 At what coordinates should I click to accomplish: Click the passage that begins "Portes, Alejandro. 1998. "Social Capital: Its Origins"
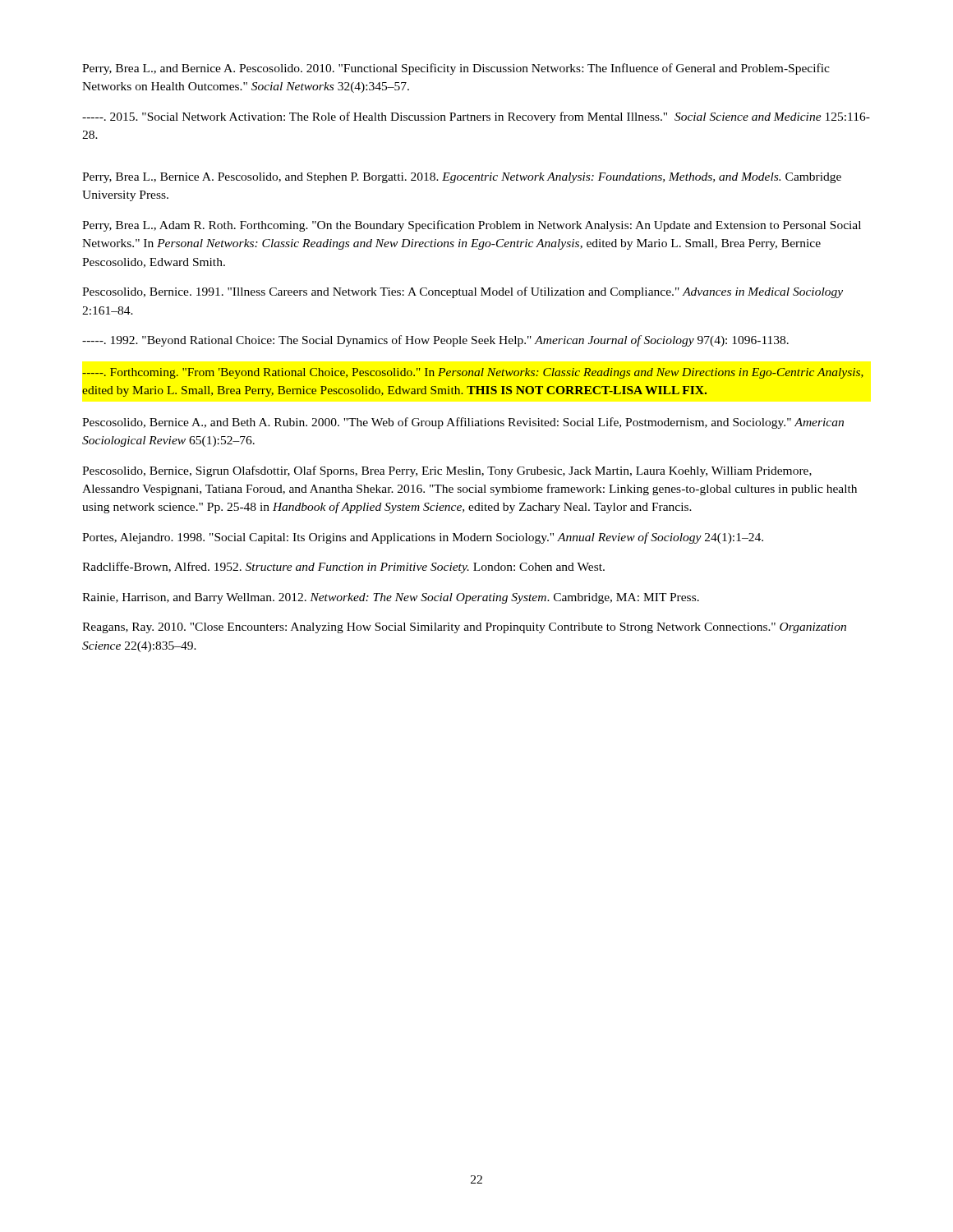423,537
